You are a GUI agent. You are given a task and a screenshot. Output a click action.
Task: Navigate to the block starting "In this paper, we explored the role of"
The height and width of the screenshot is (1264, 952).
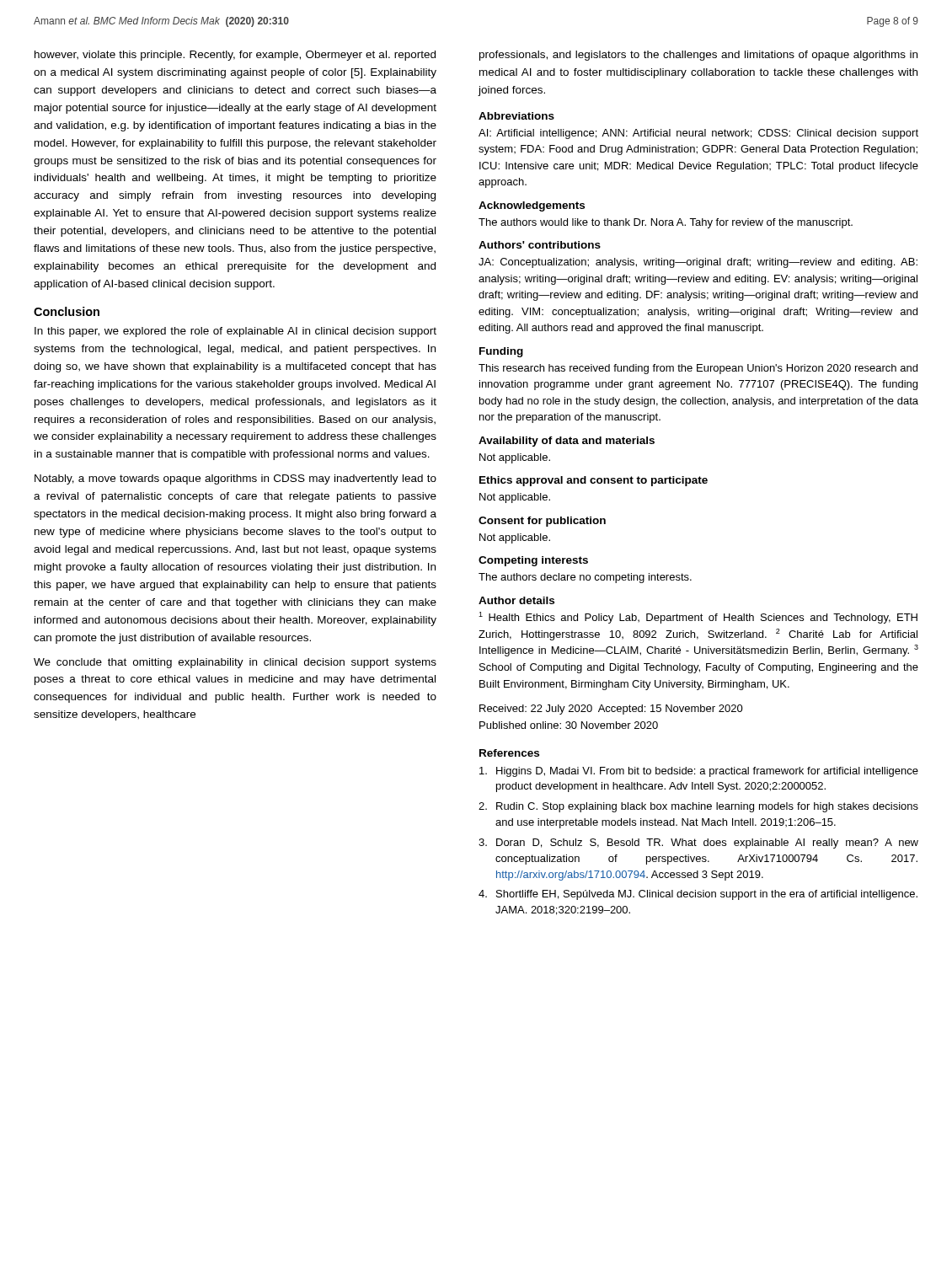(x=235, y=392)
